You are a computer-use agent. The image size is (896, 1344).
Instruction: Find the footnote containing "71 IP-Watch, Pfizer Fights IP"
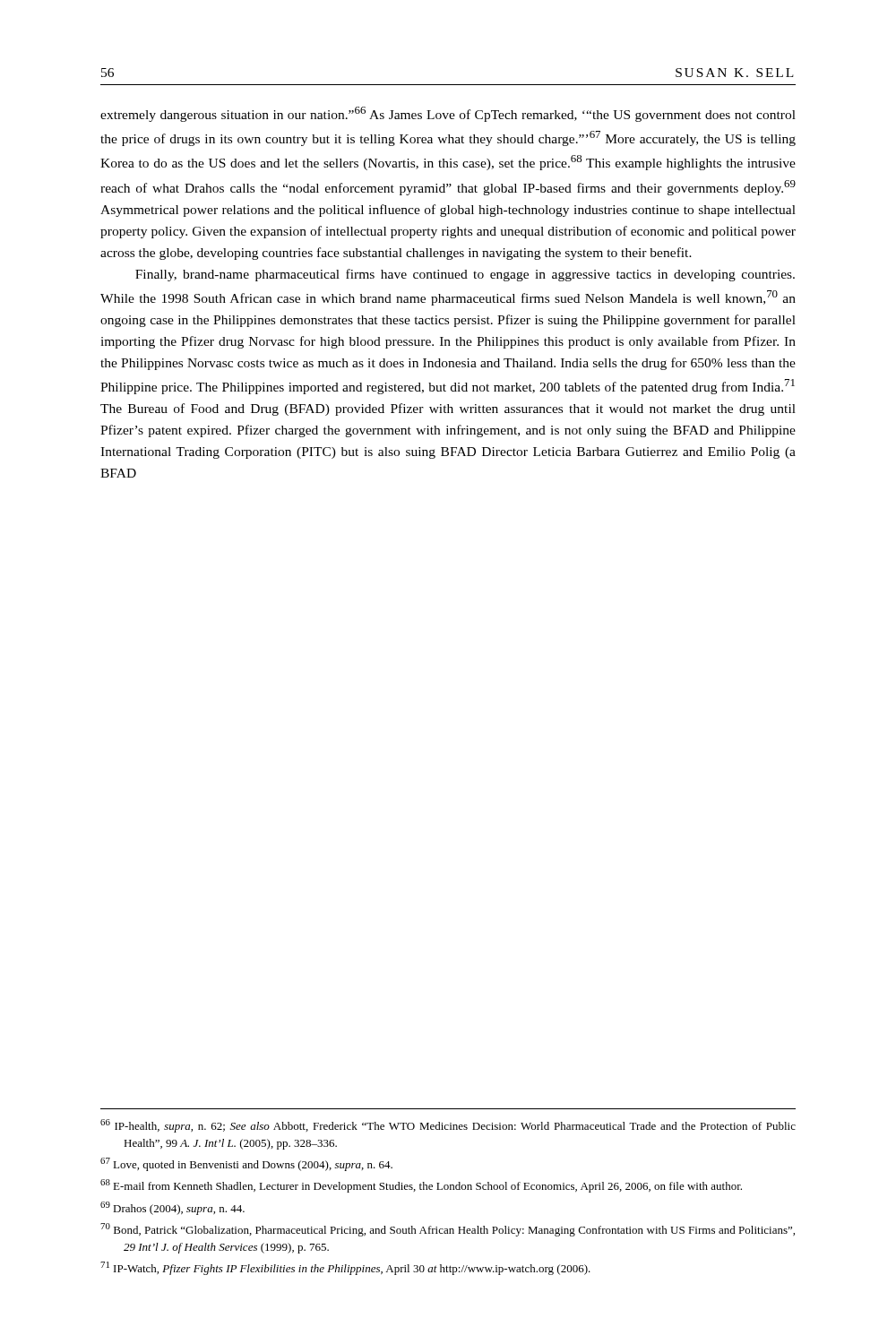coord(345,1267)
